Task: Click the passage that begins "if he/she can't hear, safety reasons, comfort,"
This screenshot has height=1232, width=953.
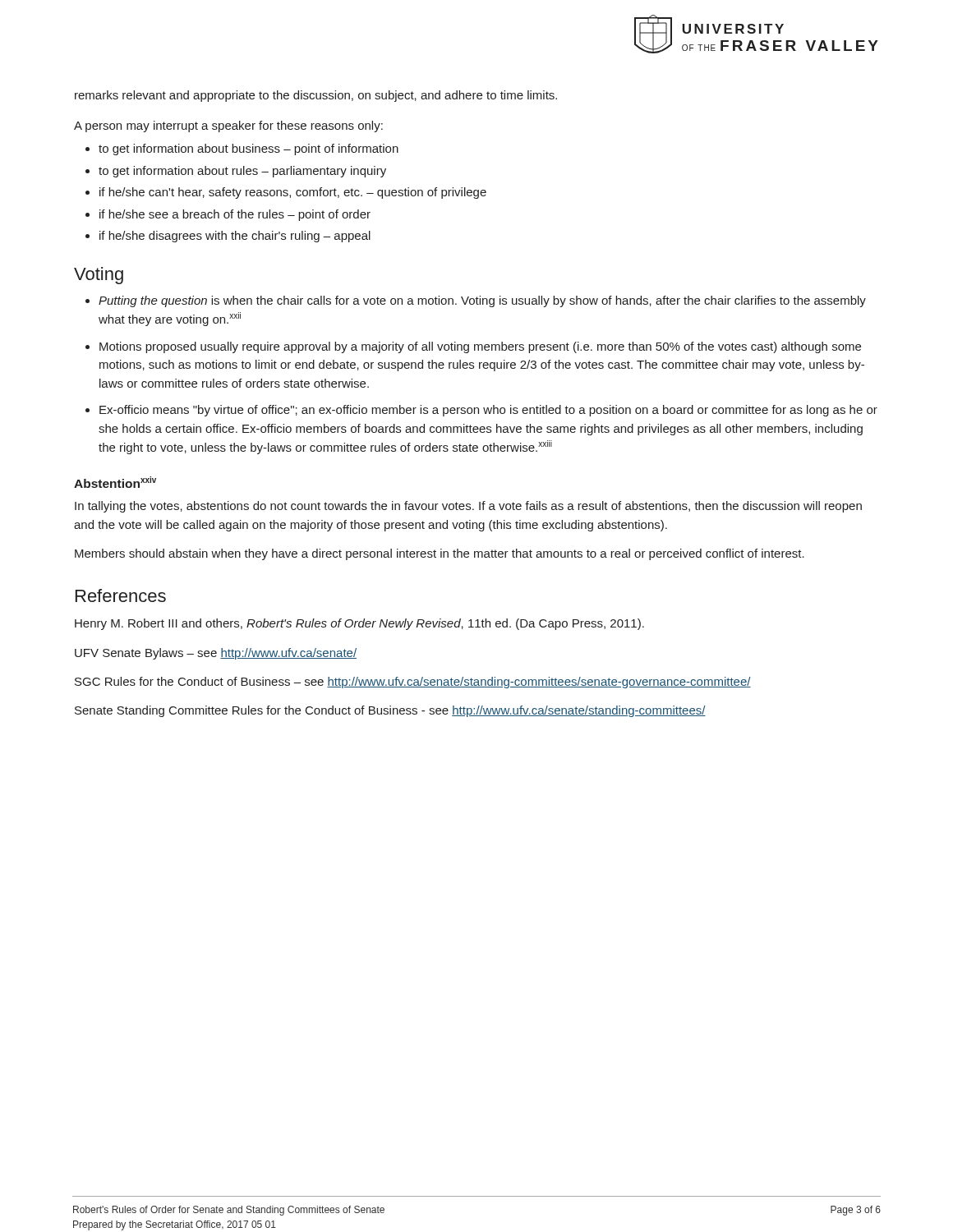Action: tap(293, 192)
